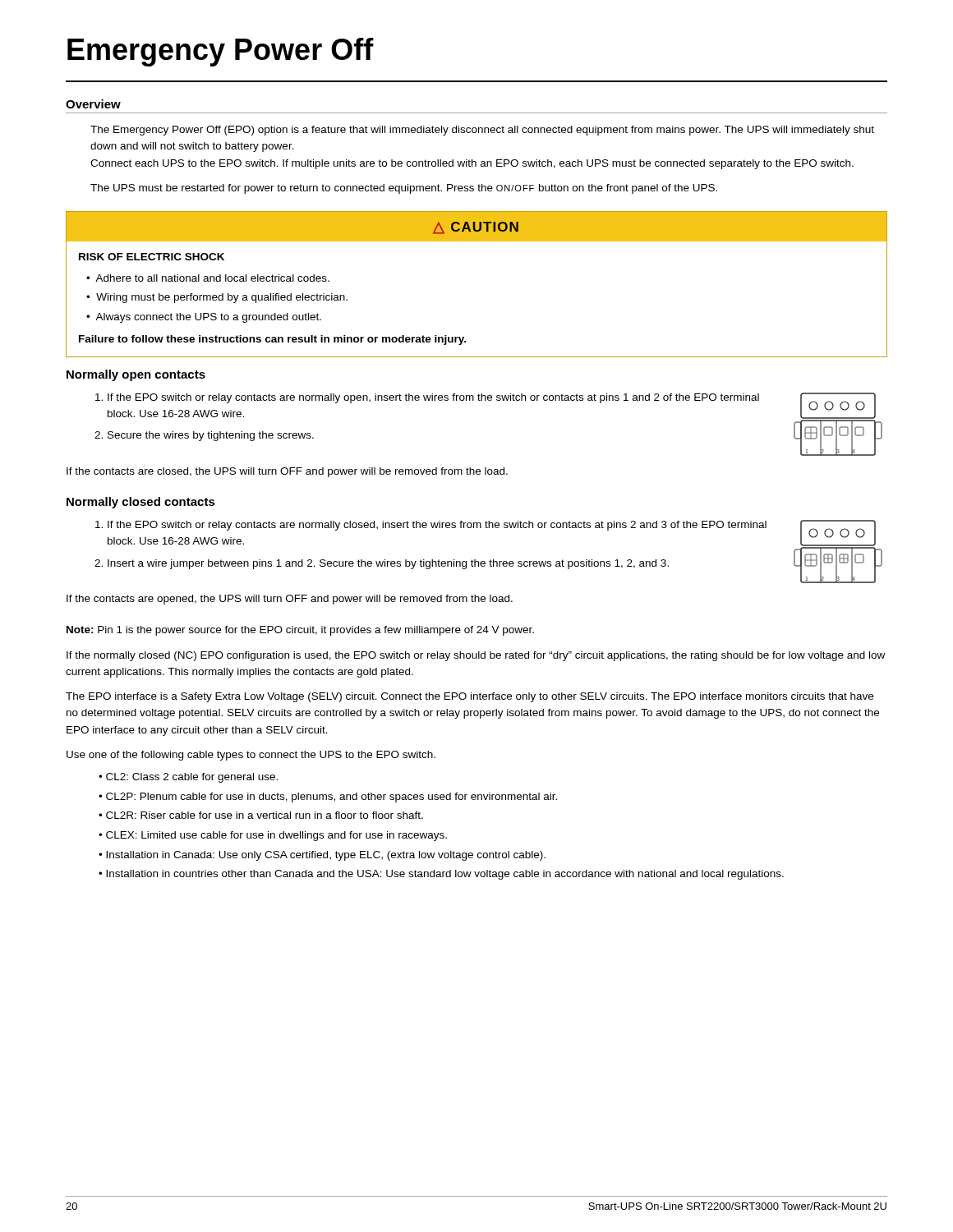Find the section header that reads "Normally closed contacts"
This screenshot has height=1232, width=953.
[140, 502]
